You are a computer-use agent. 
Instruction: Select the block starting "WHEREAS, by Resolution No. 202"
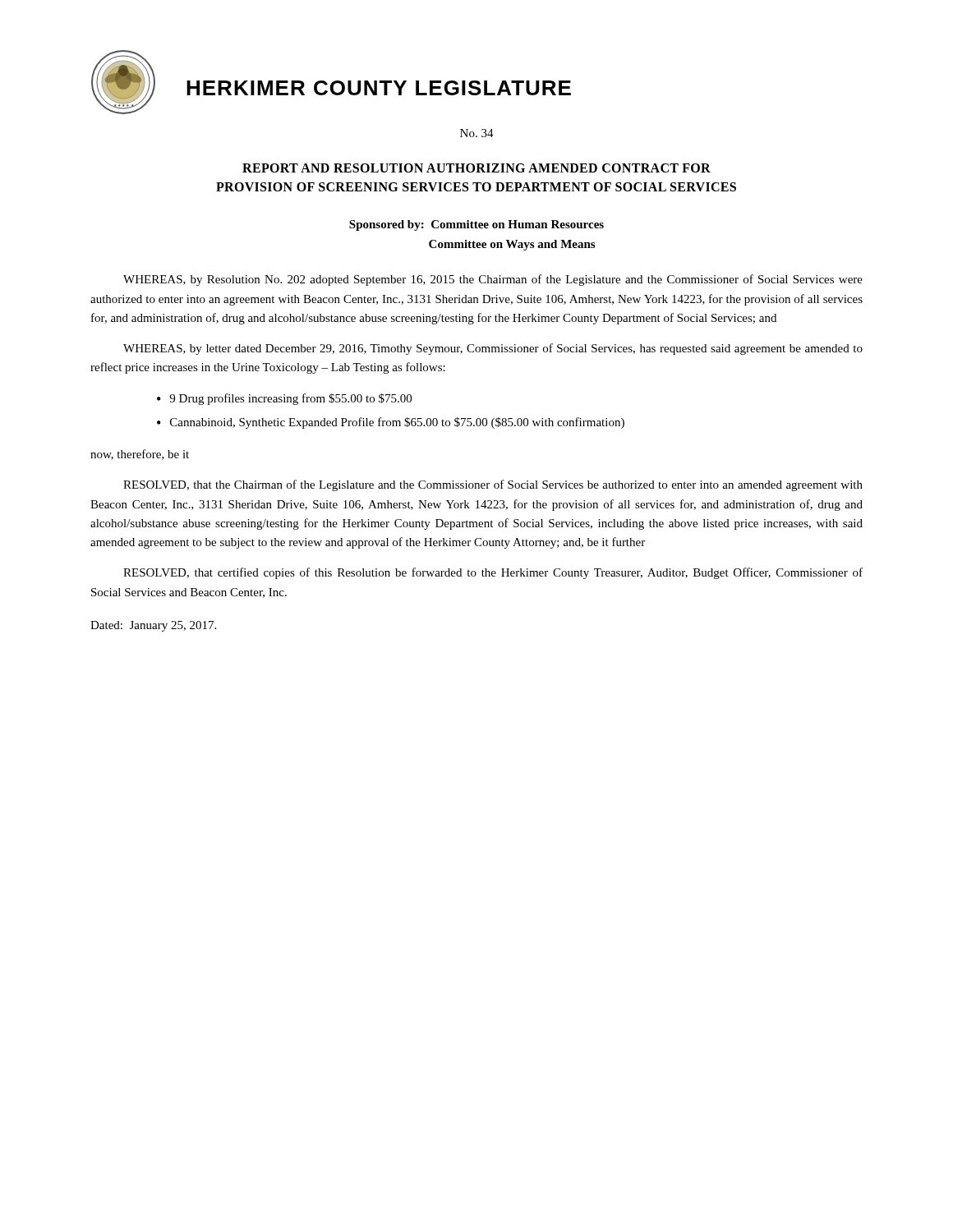click(x=476, y=299)
